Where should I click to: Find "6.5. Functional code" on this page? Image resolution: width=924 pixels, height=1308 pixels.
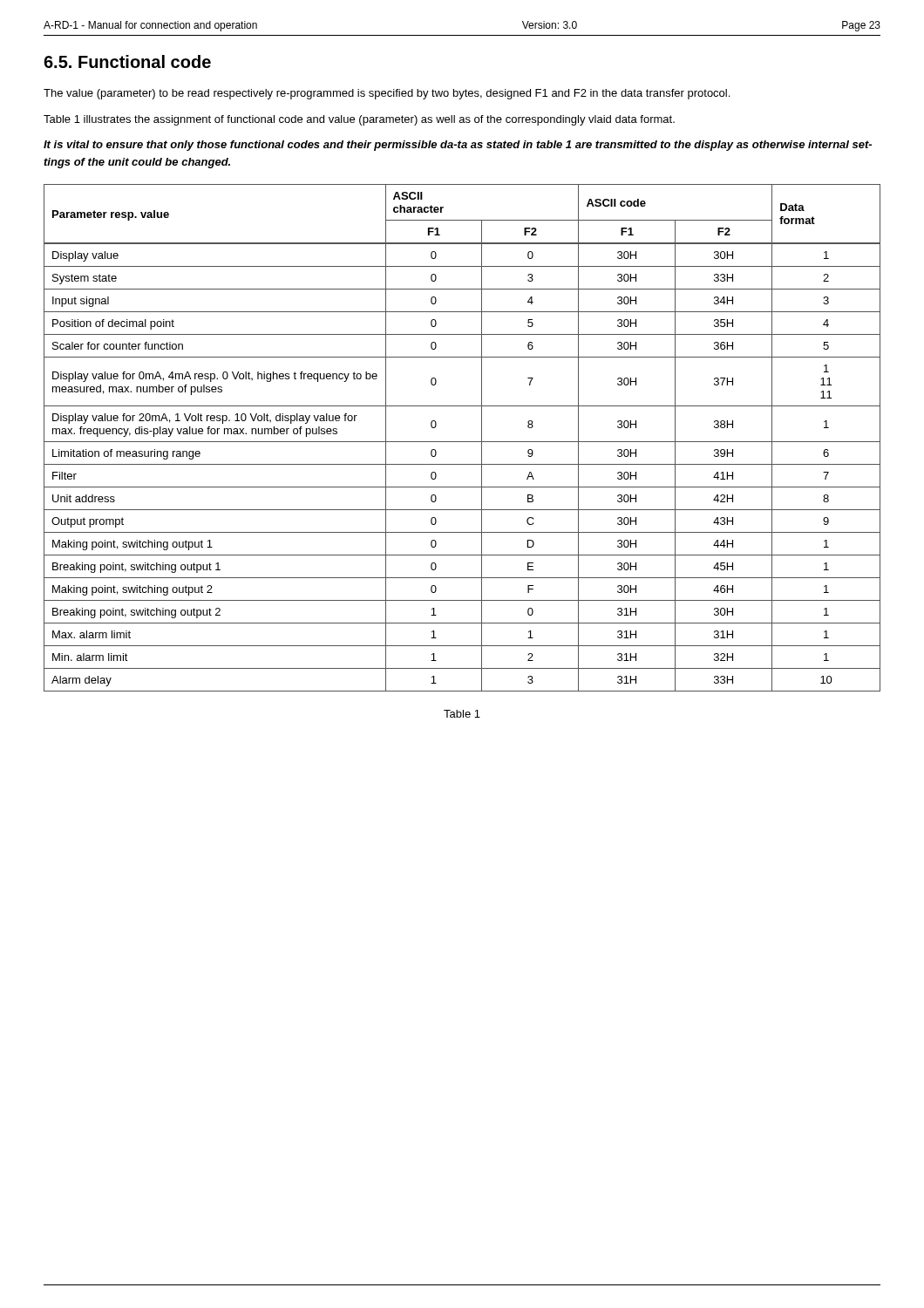pyautogui.click(x=127, y=62)
